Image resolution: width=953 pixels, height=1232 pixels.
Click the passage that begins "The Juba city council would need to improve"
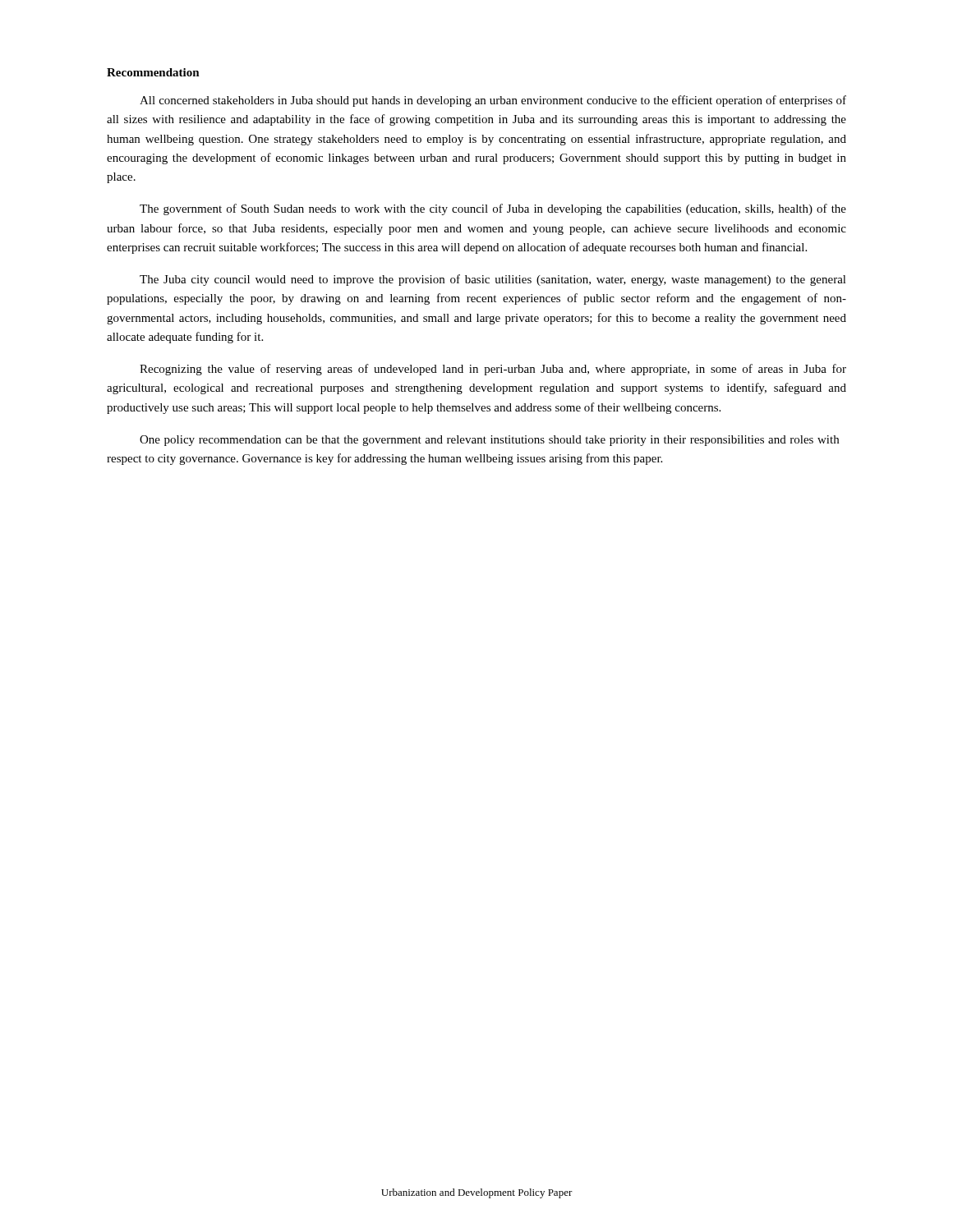tap(476, 308)
